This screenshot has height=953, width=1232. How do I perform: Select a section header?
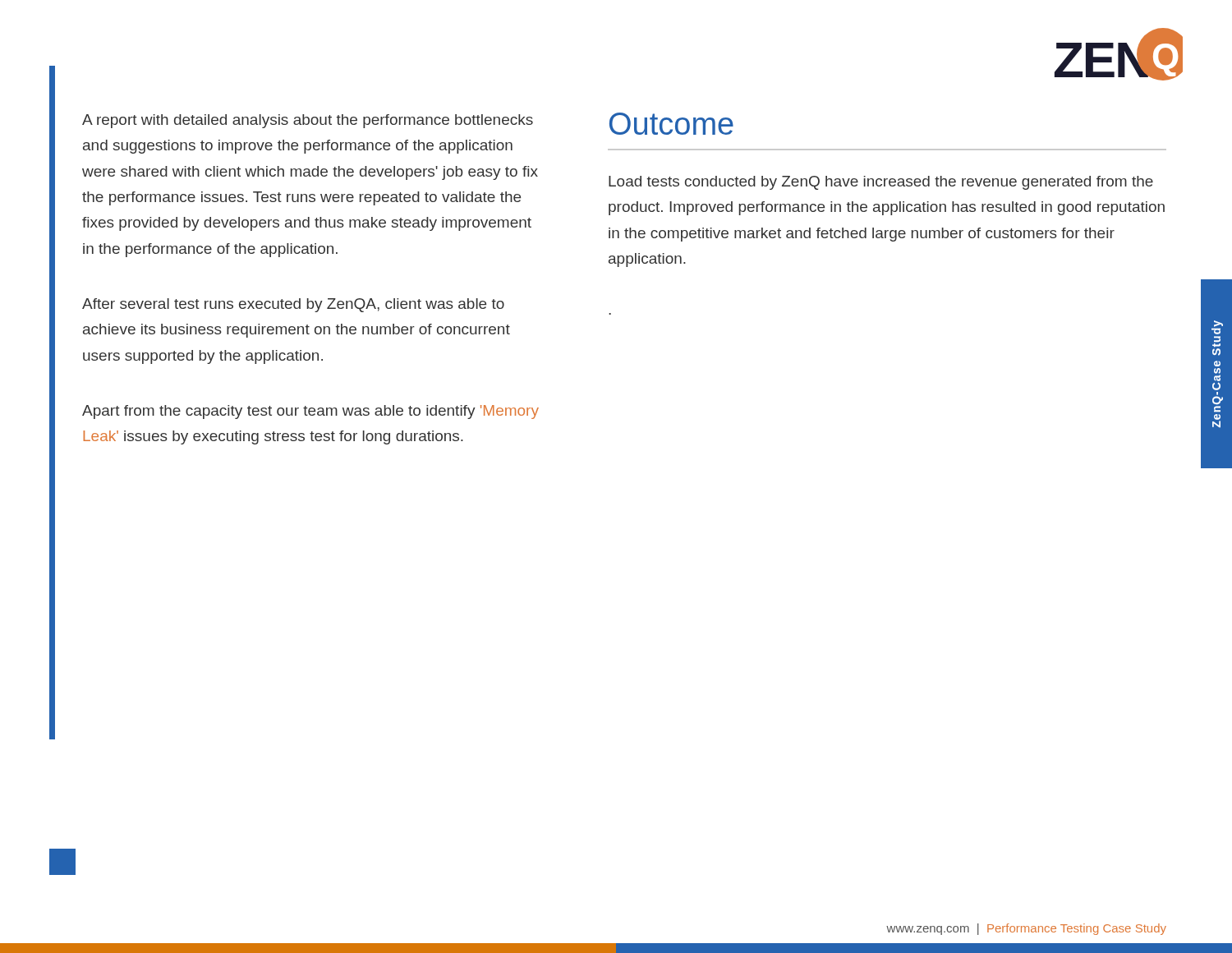887,129
